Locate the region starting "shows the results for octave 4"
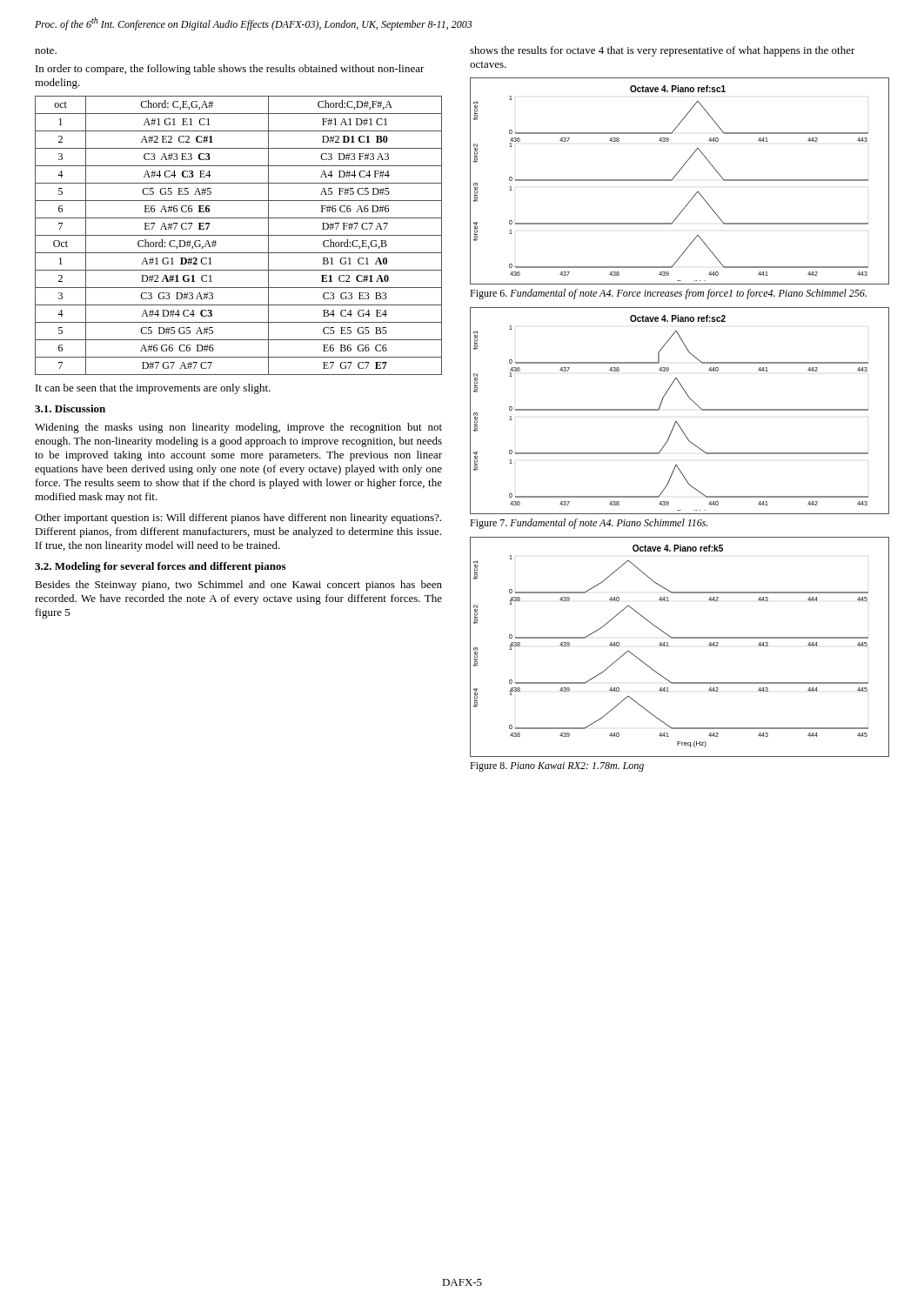 [x=662, y=57]
